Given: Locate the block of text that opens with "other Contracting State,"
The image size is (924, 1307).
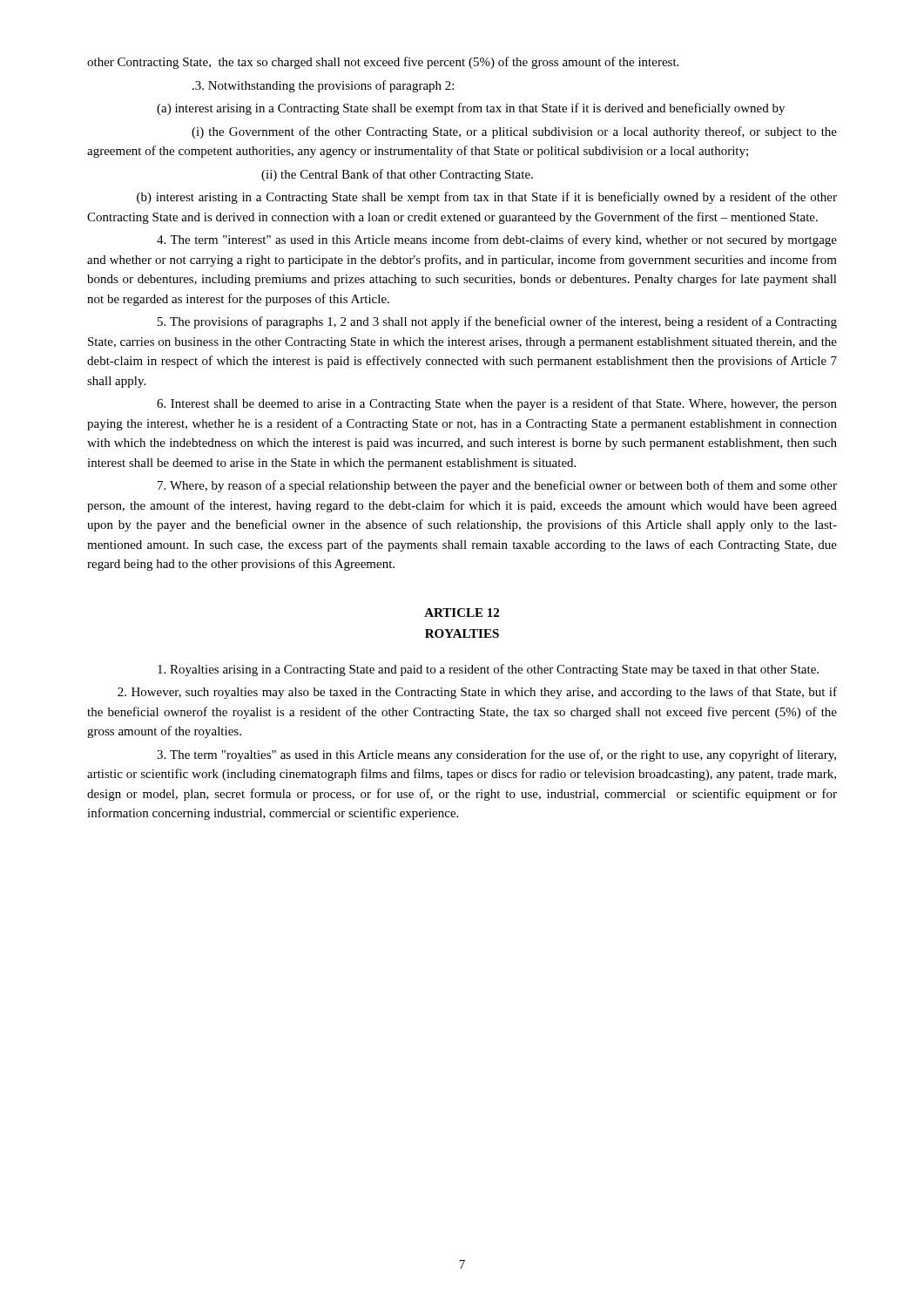Looking at the screenshot, I should tap(383, 62).
